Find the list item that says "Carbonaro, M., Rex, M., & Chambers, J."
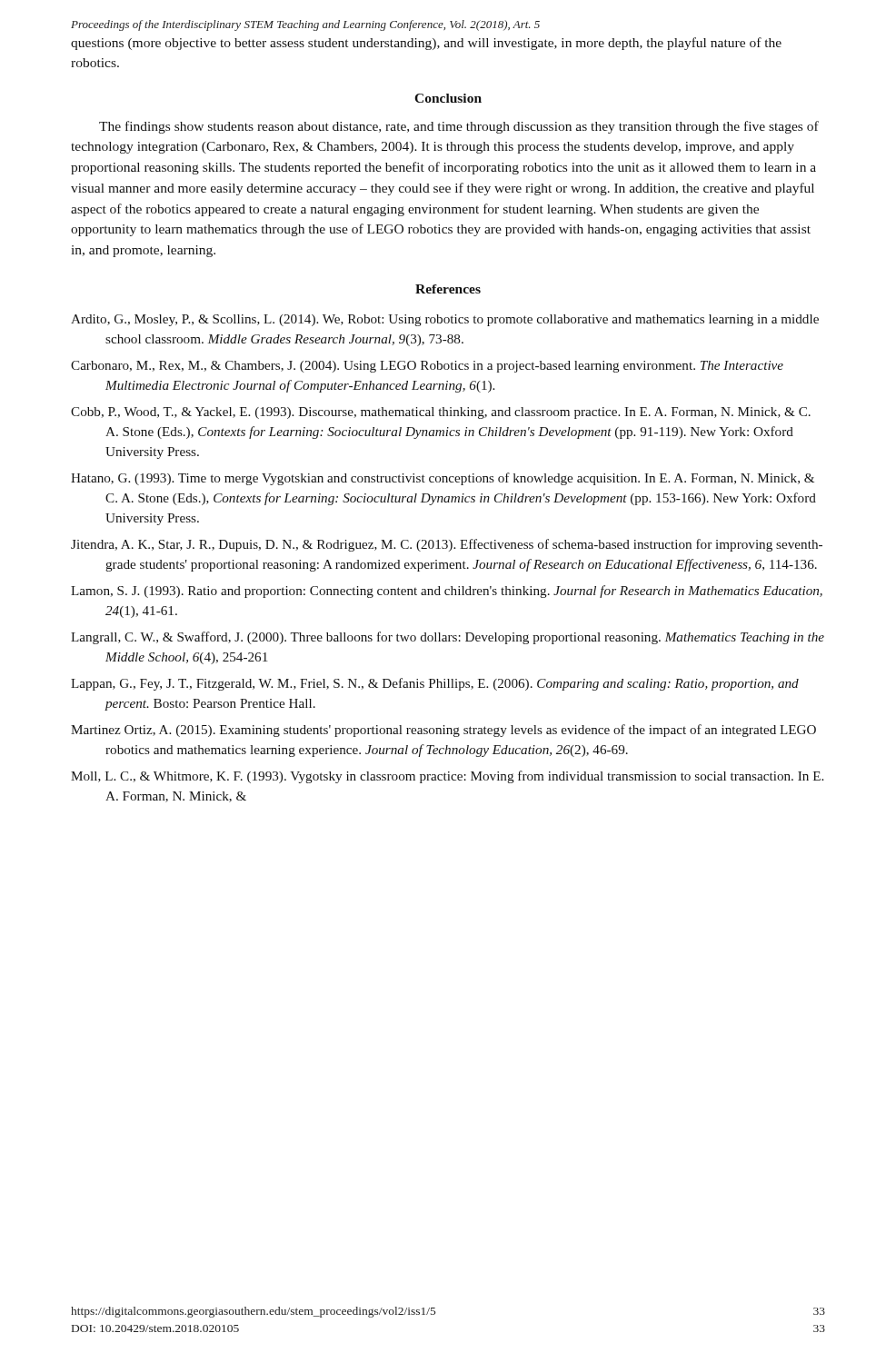This screenshot has height=1363, width=896. [427, 374]
